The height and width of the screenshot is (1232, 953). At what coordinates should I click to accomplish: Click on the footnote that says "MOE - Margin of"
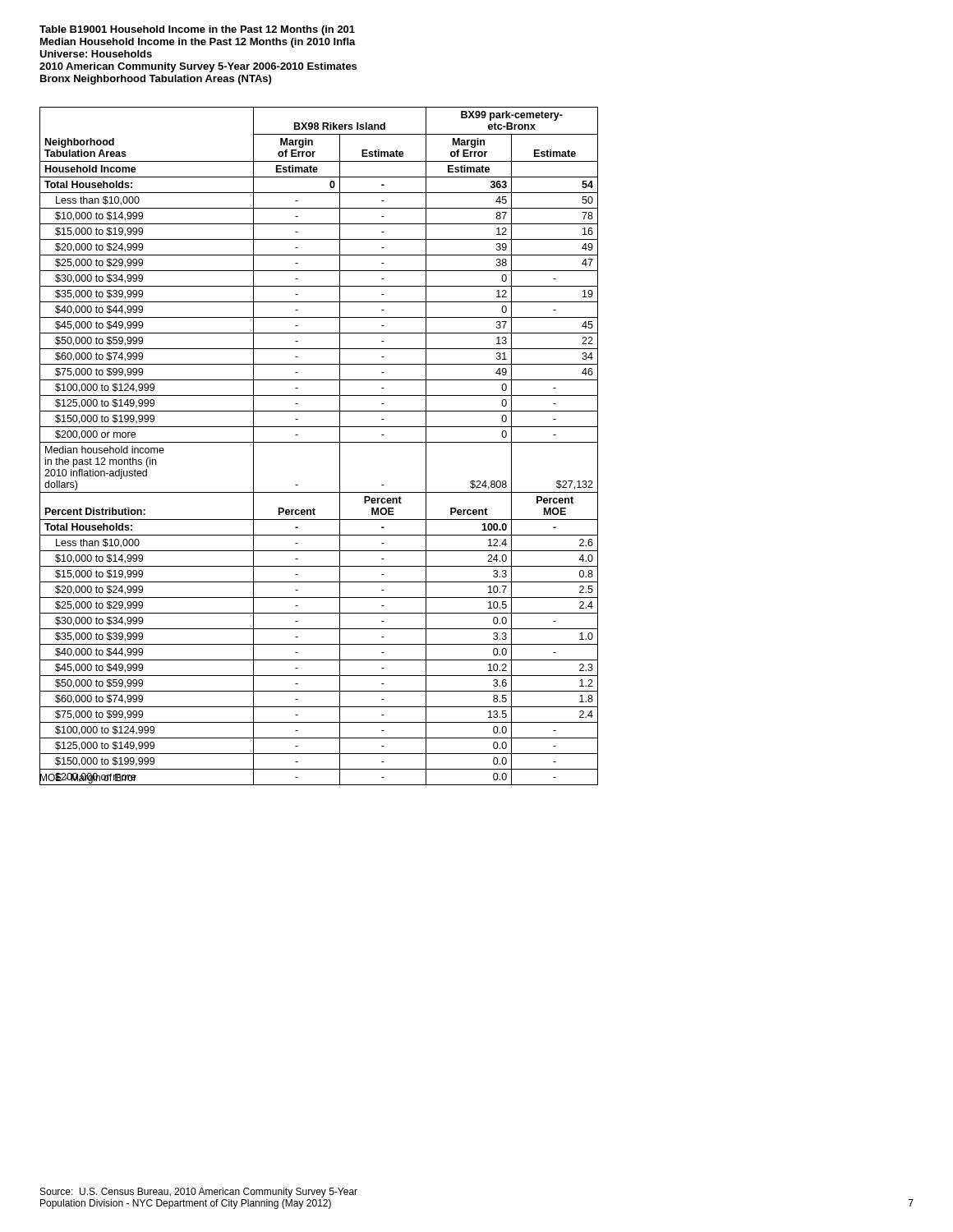click(x=88, y=778)
